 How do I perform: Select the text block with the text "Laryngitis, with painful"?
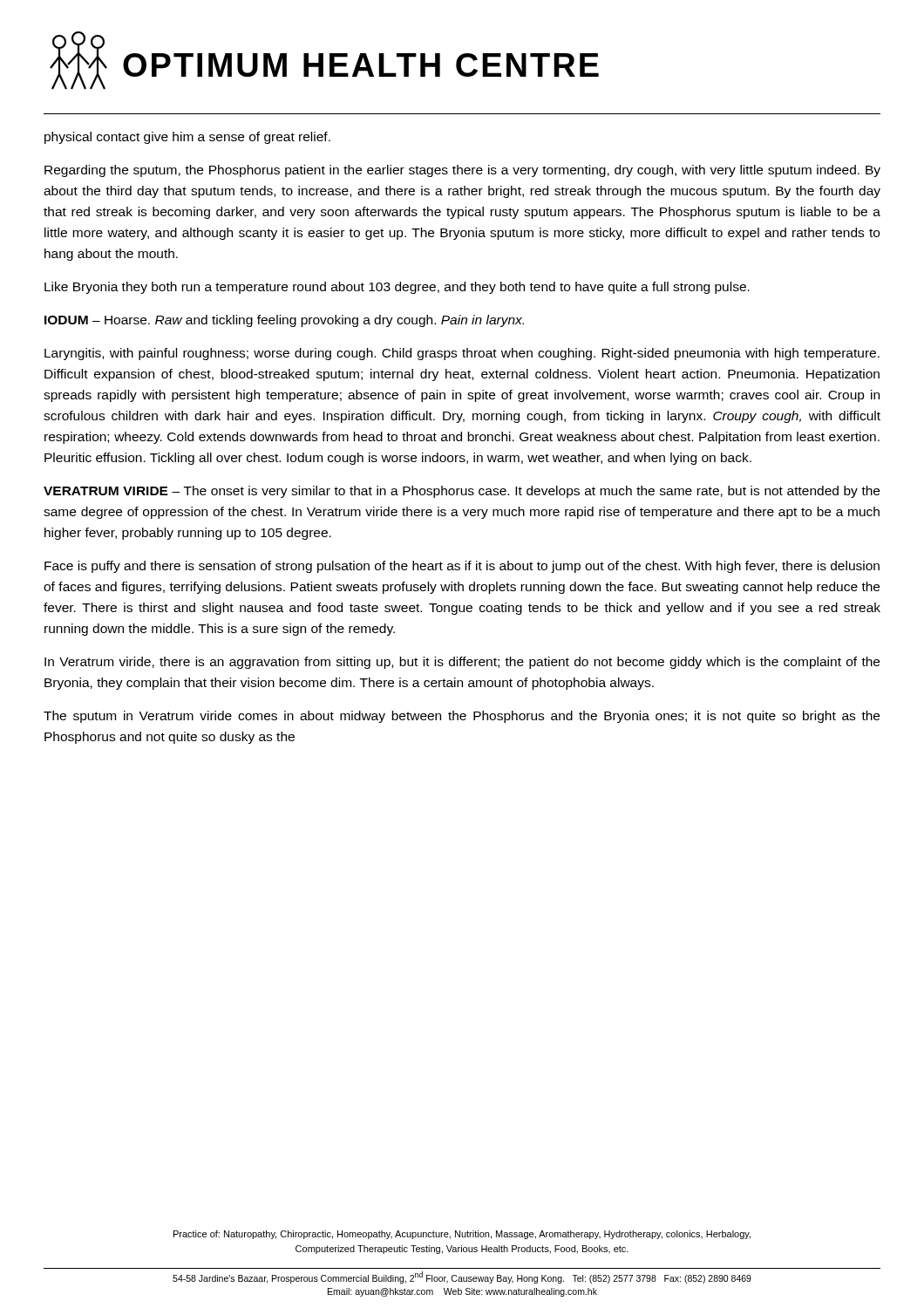coord(462,405)
